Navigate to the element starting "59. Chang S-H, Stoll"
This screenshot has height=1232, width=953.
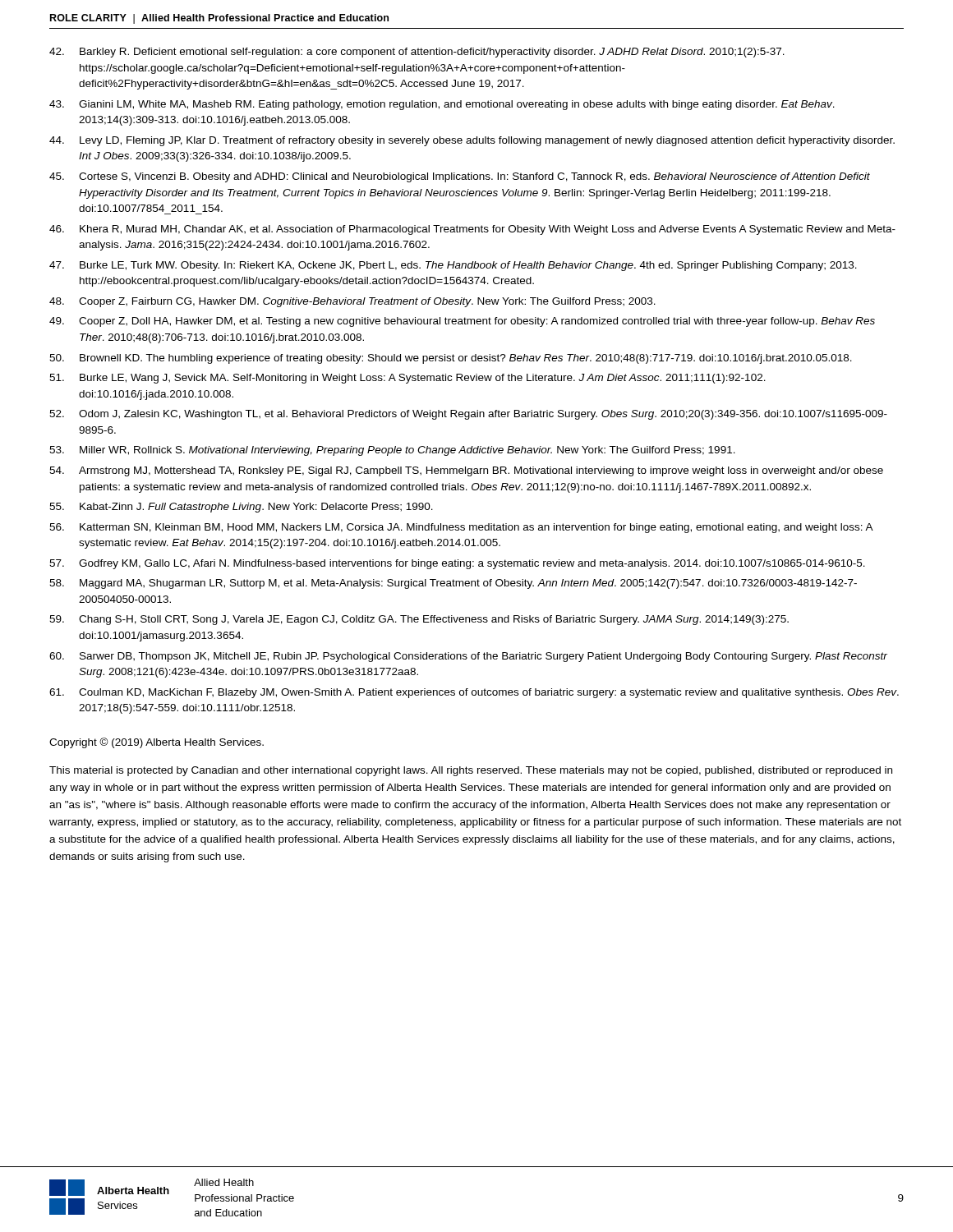point(476,628)
